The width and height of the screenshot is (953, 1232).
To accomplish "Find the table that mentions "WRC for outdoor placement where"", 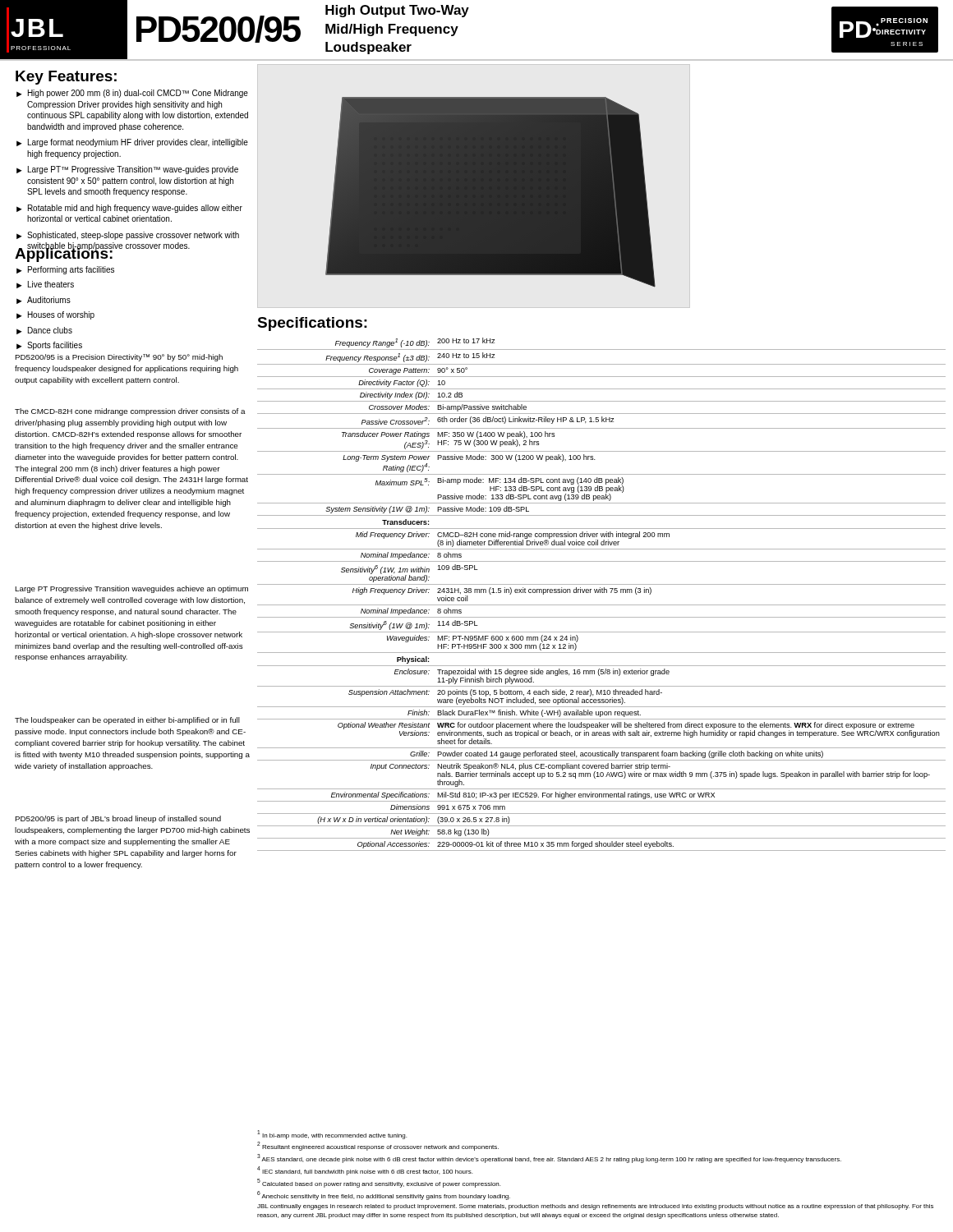I will click(601, 593).
